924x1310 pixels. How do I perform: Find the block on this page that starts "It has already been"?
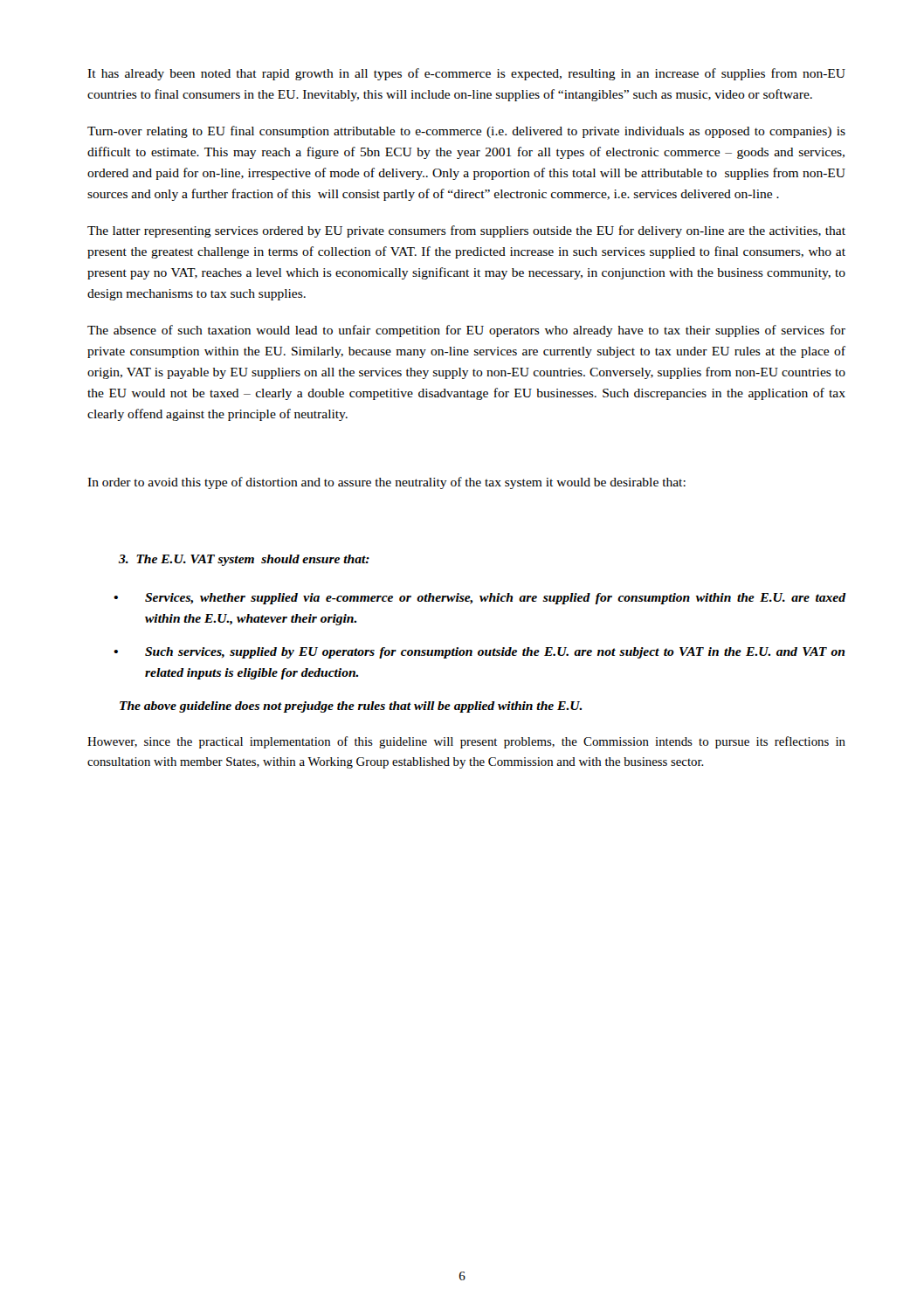coord(466,83)
